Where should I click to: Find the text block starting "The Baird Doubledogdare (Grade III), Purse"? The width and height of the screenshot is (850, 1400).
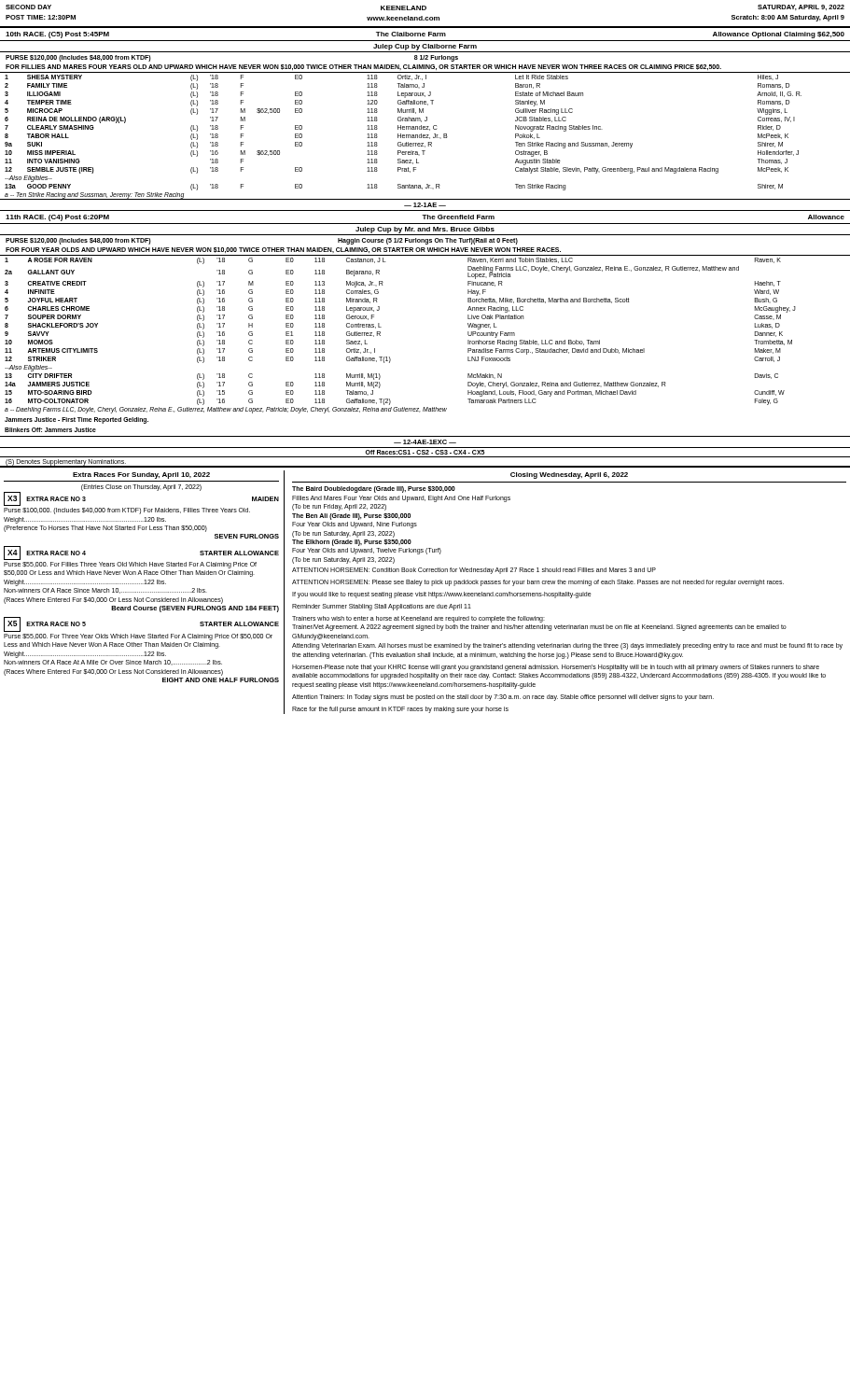click(x=401, y=524)
